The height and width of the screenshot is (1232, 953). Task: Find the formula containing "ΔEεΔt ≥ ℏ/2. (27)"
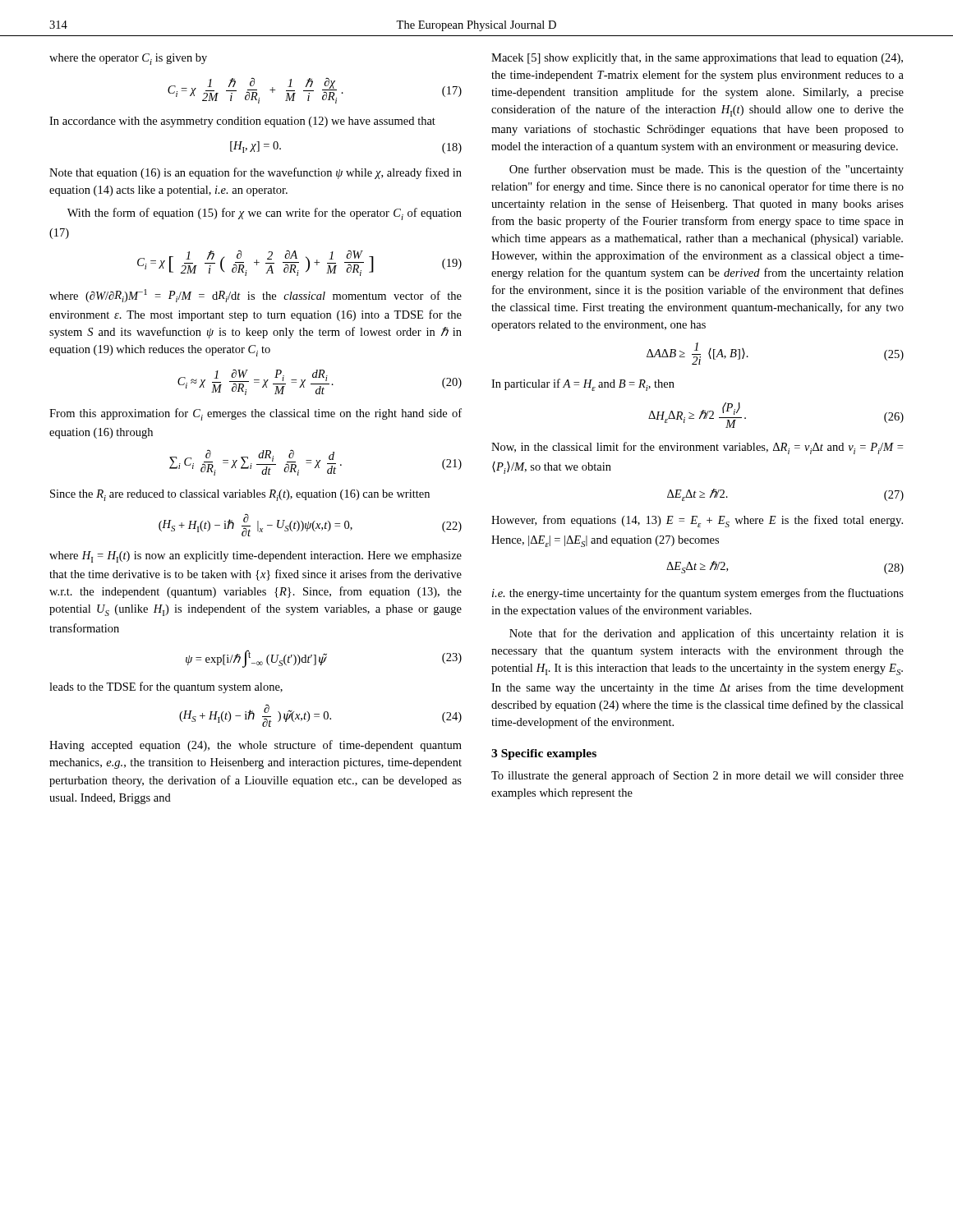tap(698, 495)
